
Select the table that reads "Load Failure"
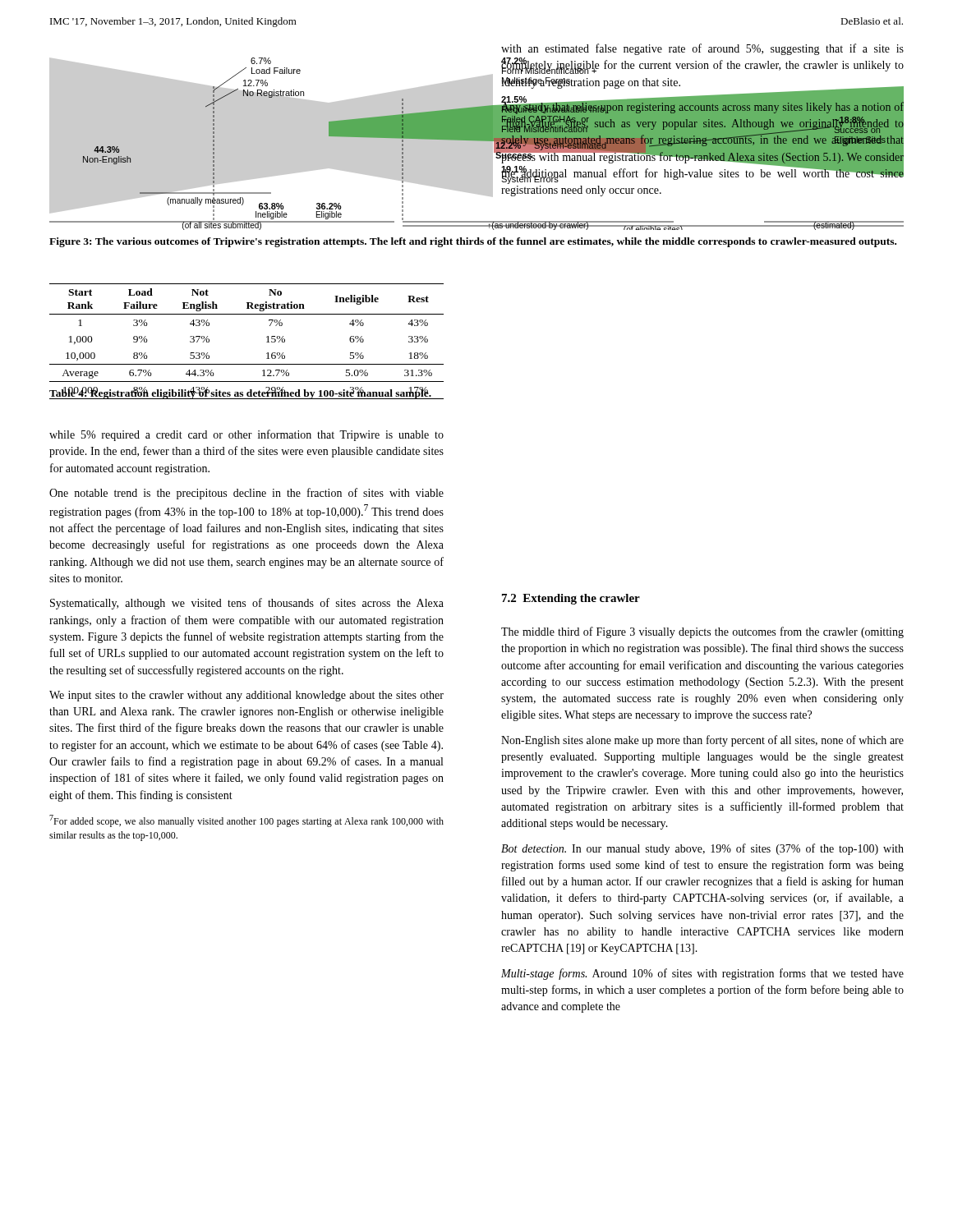(x=246, y=341)
